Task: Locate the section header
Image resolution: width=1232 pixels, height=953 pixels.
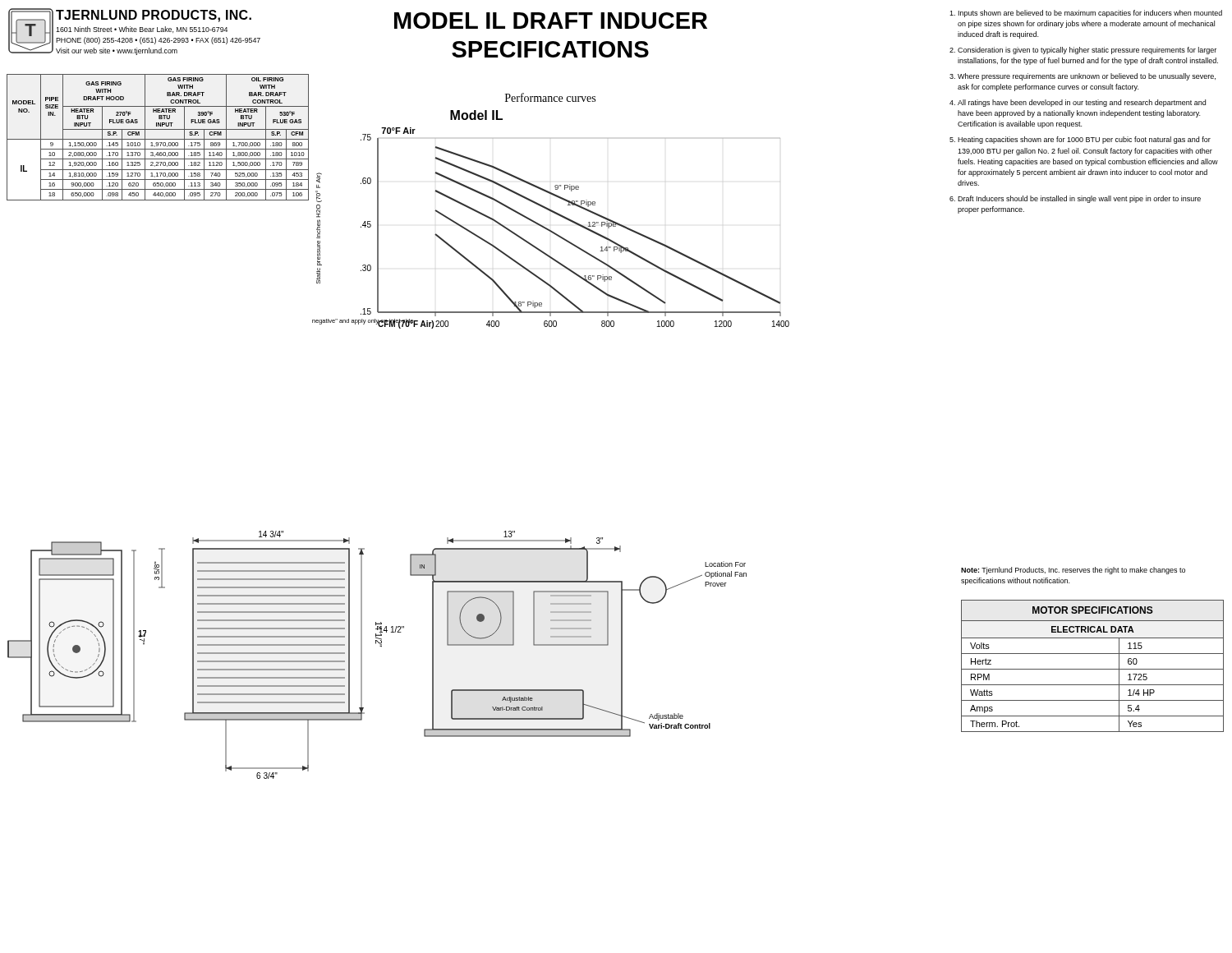Action: coord(550,98)
